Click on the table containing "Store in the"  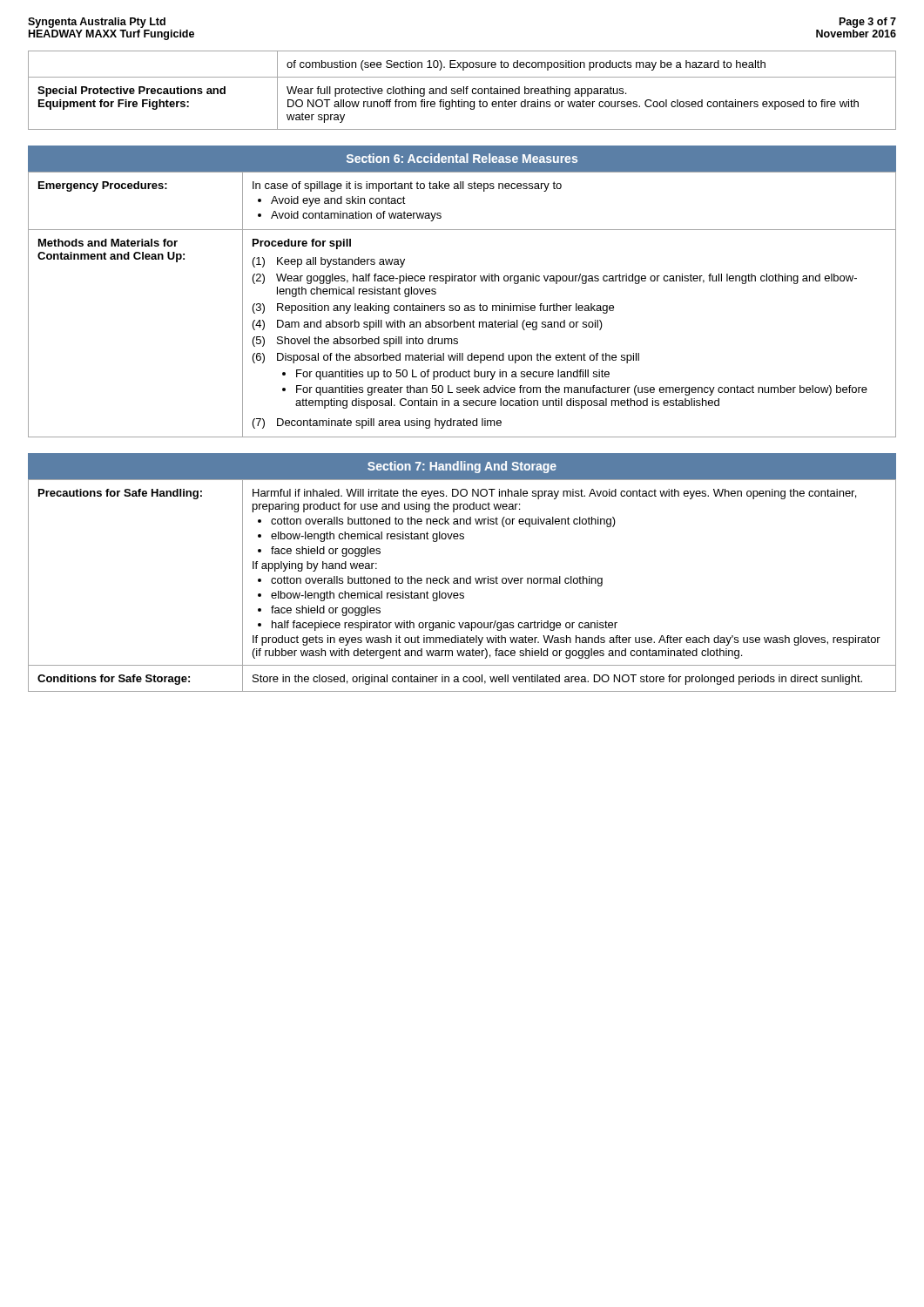[x=462, y=586]
